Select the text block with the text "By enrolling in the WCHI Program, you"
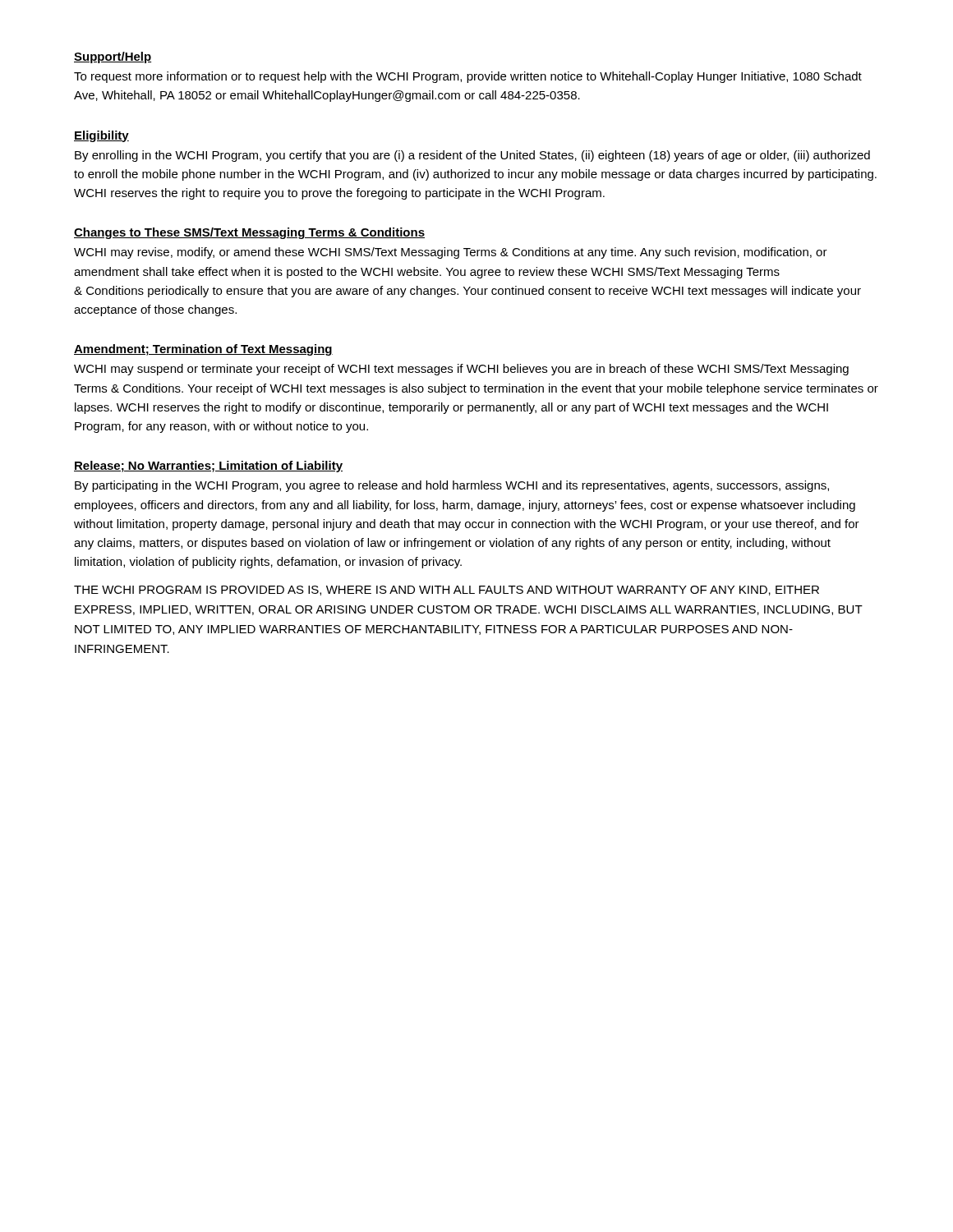Viewport: 953px width, 1232px height. [476, 174]
